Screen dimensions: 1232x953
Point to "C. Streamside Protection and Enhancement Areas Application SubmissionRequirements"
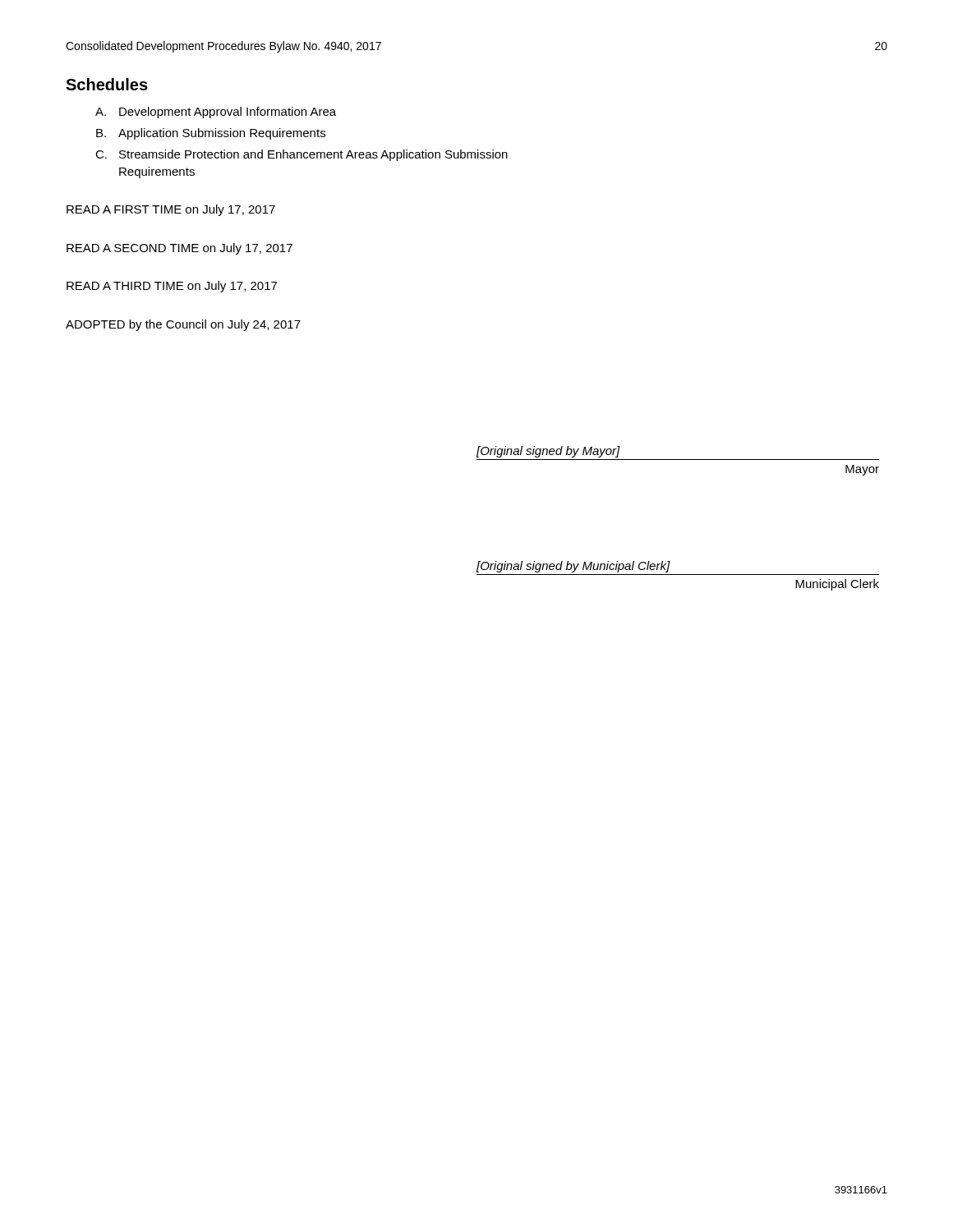tap(302, 163)
